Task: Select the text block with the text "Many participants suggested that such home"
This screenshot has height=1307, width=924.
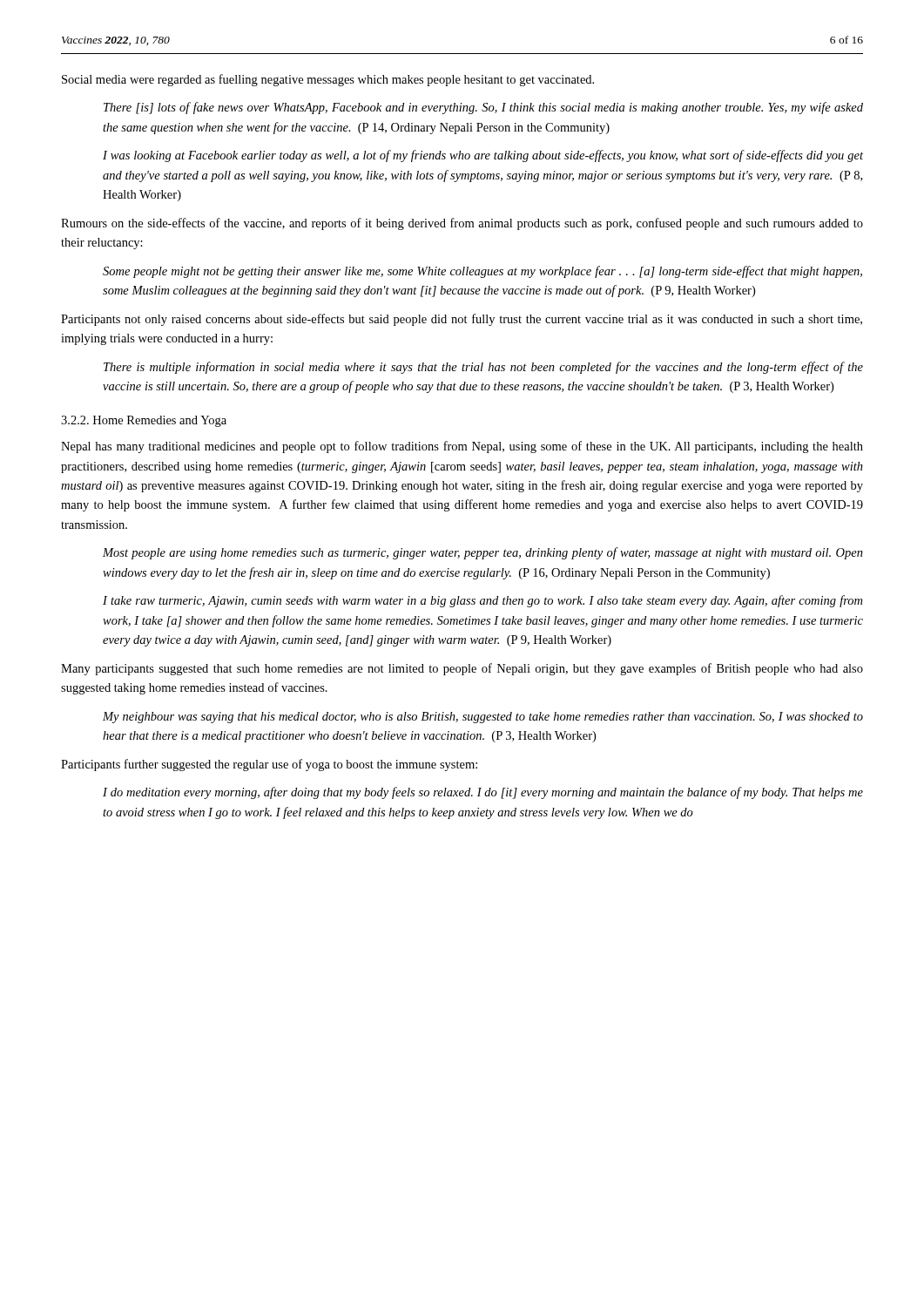Action: coord(462,678)
